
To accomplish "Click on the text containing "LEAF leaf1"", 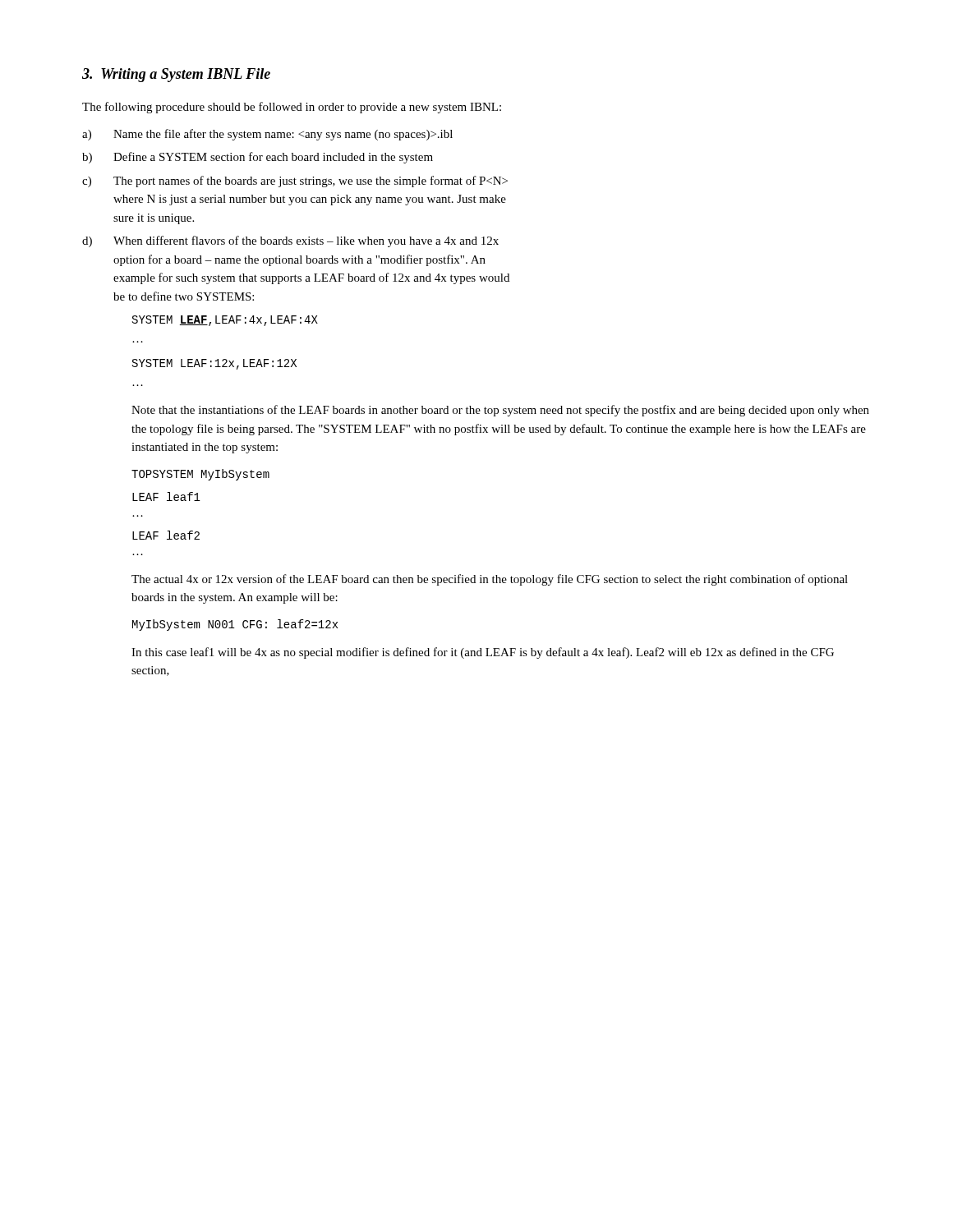I will pos(166,497).
